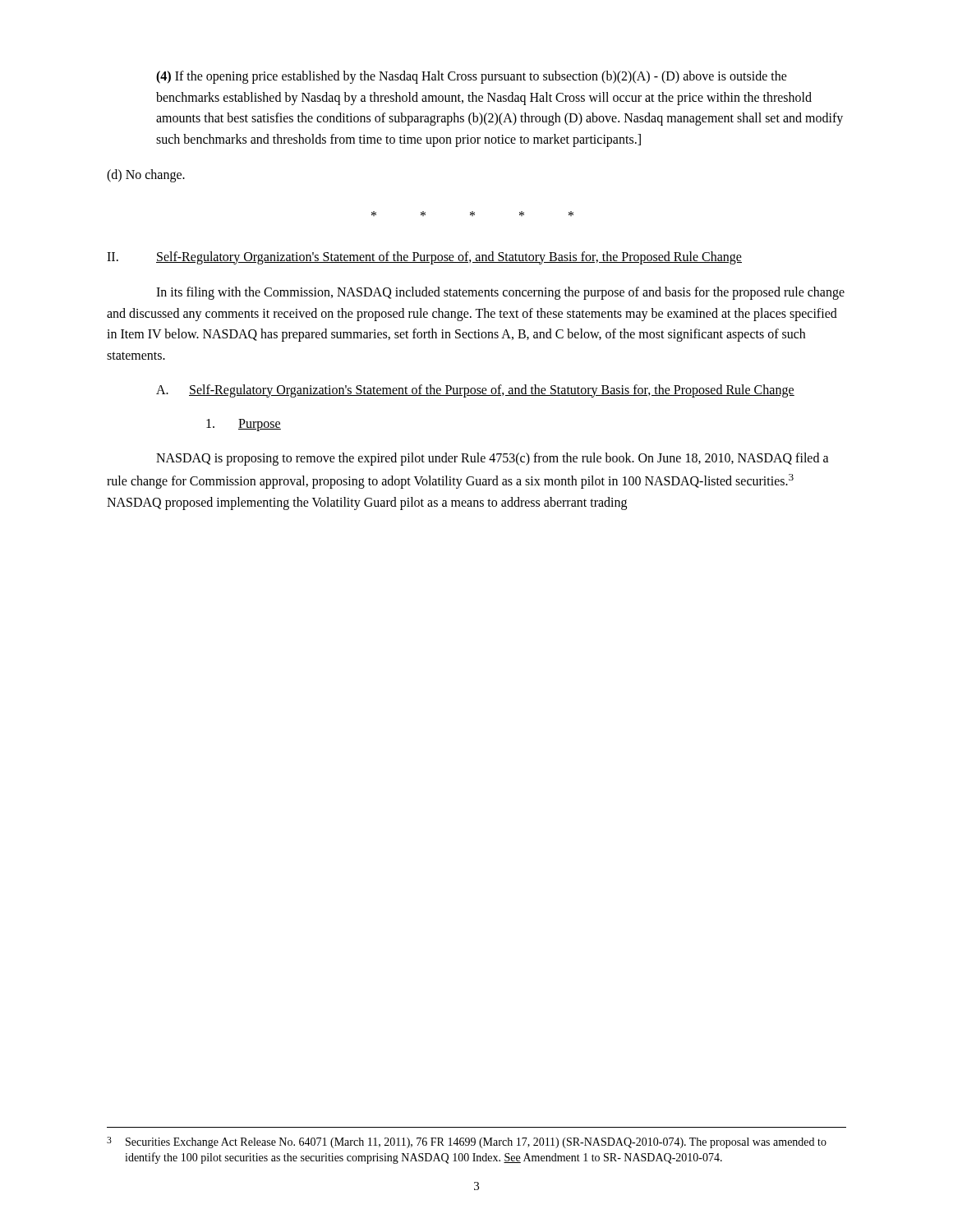Click on the region starting "A. Self-Regulatory Organization's Statement of the"
Viewport: 953px width, 1232px height.
coord(475,390)
